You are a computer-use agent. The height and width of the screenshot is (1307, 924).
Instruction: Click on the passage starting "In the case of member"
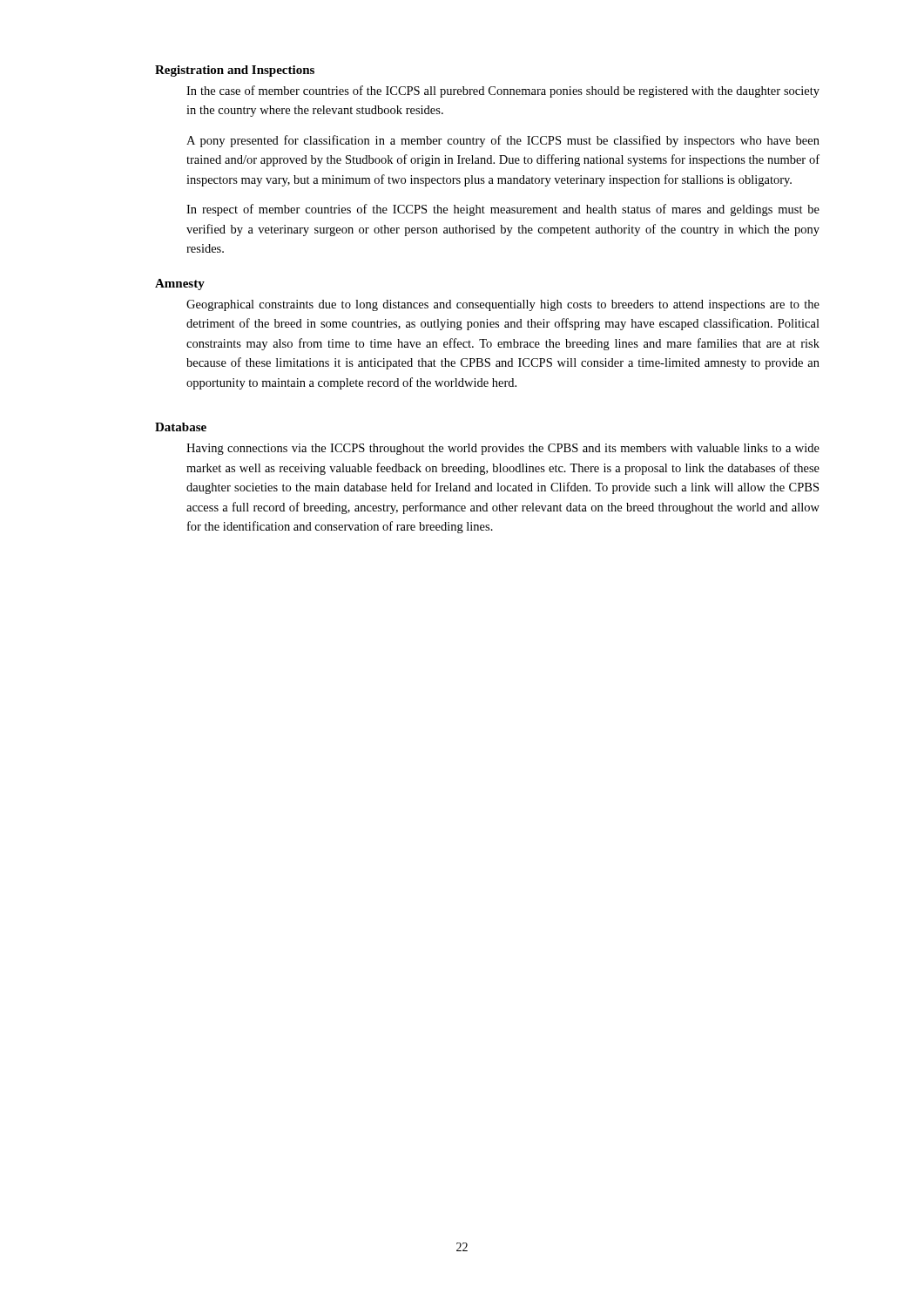click(503, 100)
